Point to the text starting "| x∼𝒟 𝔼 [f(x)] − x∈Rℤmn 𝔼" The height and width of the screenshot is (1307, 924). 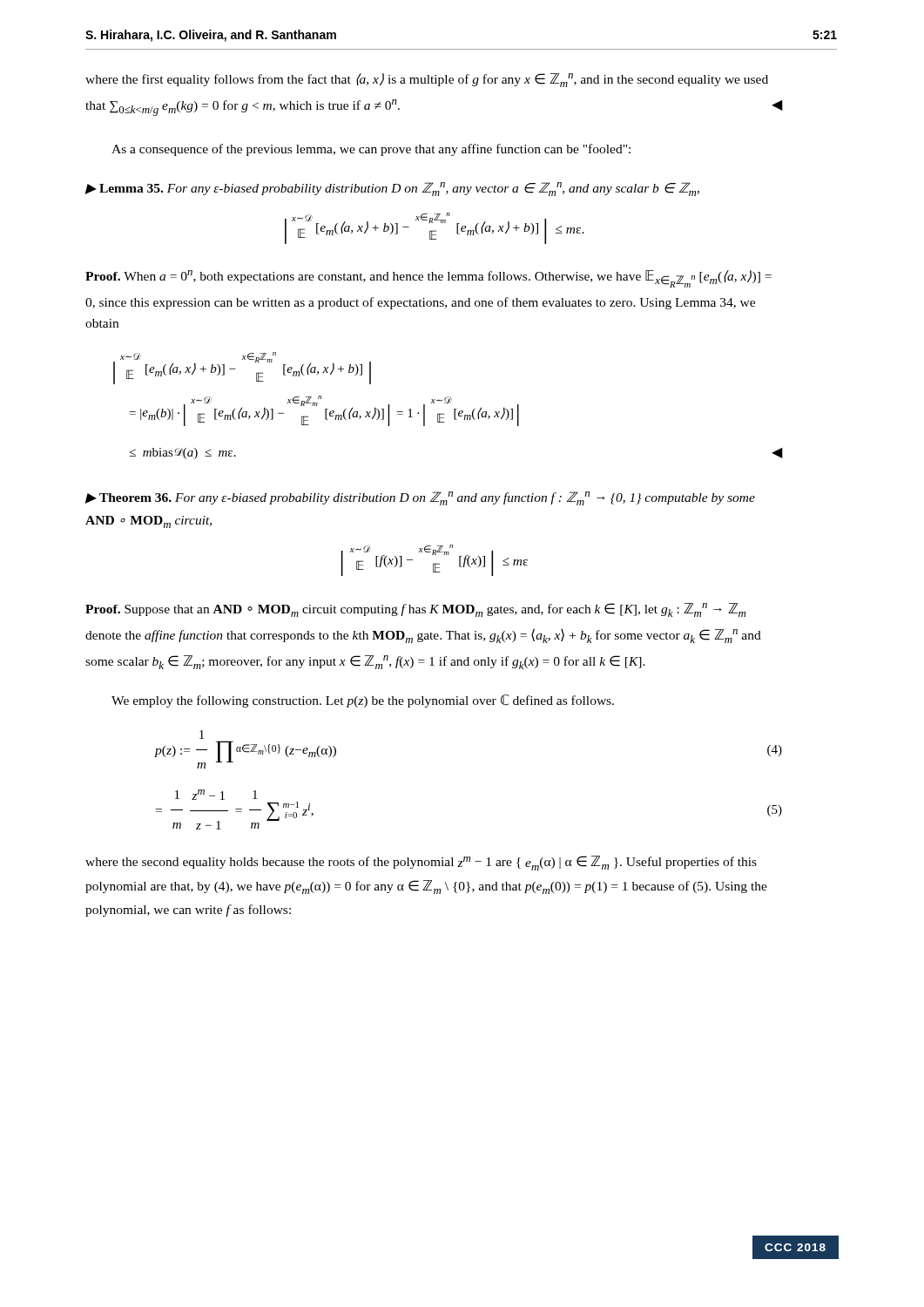pyautogui.click(x=434, y=561)
